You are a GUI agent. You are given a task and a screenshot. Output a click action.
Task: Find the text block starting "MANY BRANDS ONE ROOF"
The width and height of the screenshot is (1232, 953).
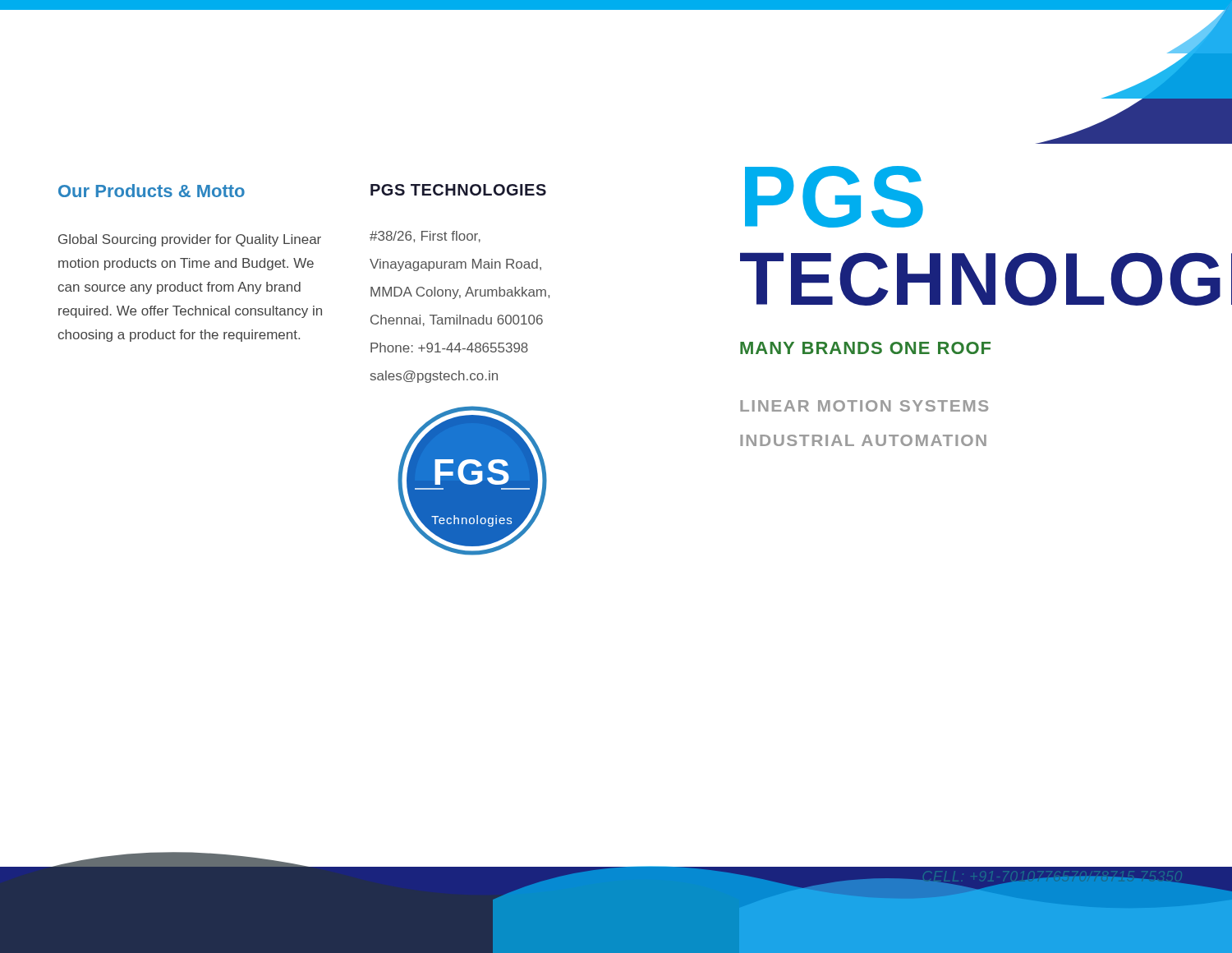[x=866, y=348]
